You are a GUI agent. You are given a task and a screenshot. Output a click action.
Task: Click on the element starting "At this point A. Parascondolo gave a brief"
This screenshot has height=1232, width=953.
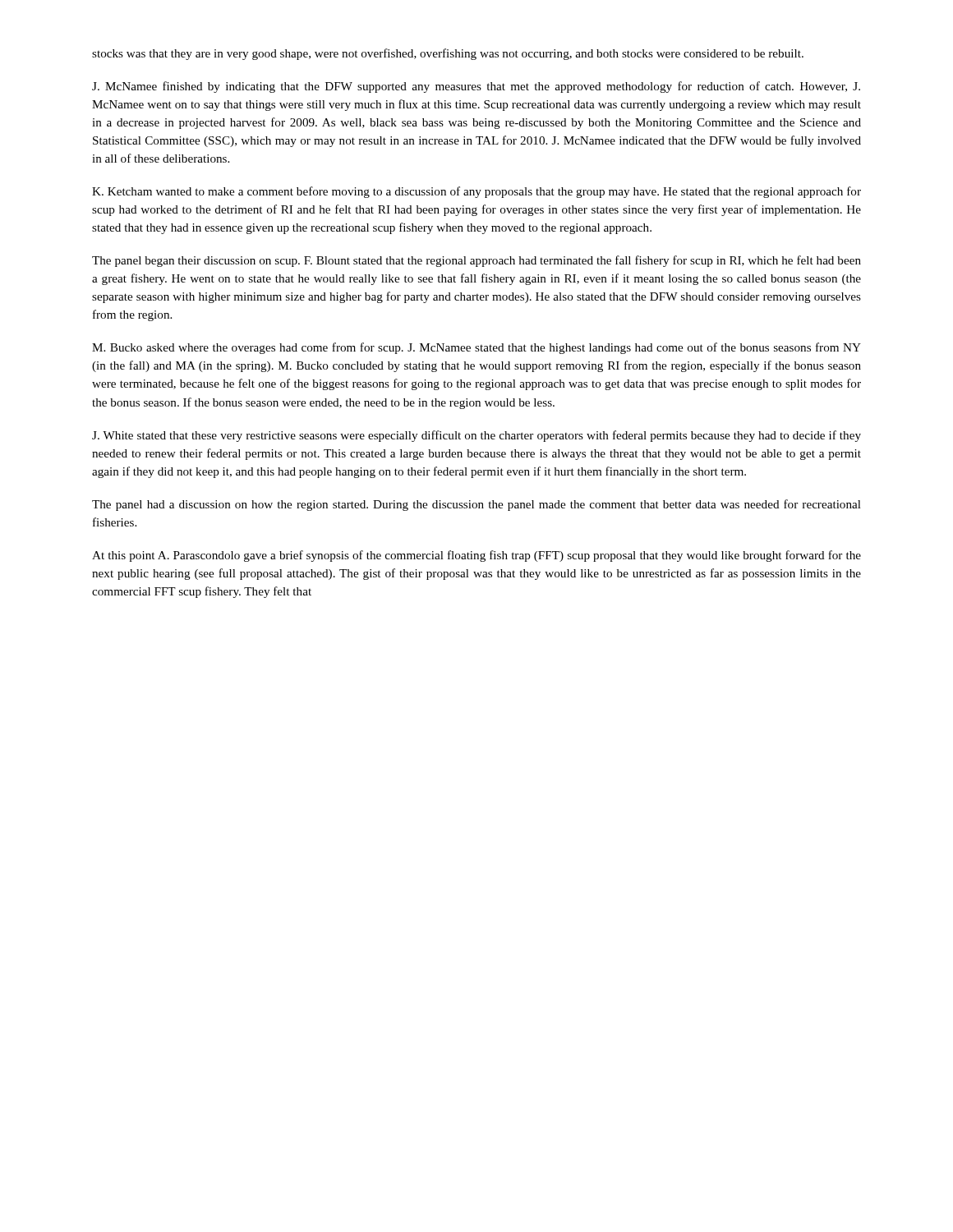point(476,573)
